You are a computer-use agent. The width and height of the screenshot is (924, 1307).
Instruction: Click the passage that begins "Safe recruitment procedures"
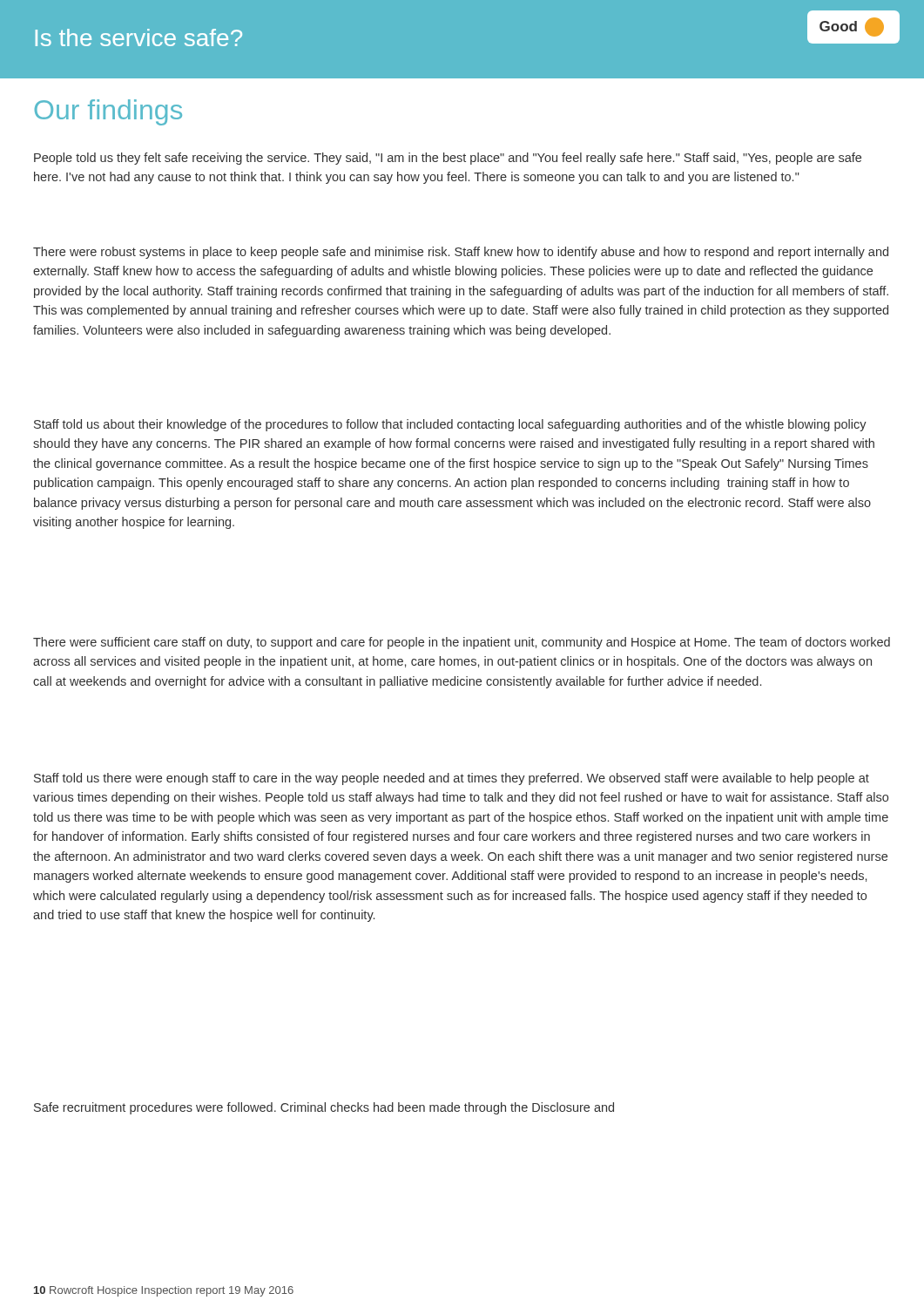(324, 1107)
